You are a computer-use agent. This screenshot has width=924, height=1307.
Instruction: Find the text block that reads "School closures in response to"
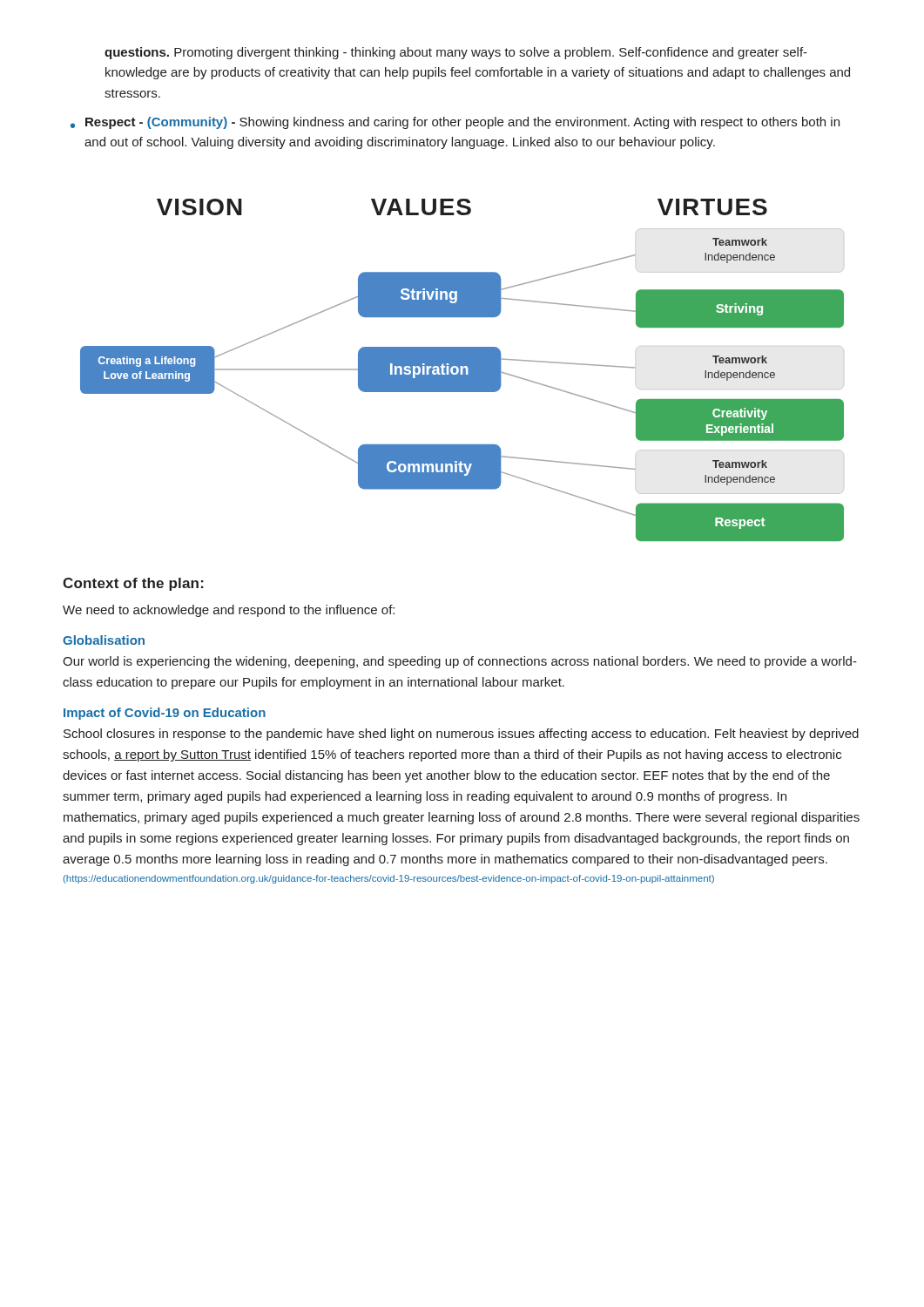tap(461, 796)
